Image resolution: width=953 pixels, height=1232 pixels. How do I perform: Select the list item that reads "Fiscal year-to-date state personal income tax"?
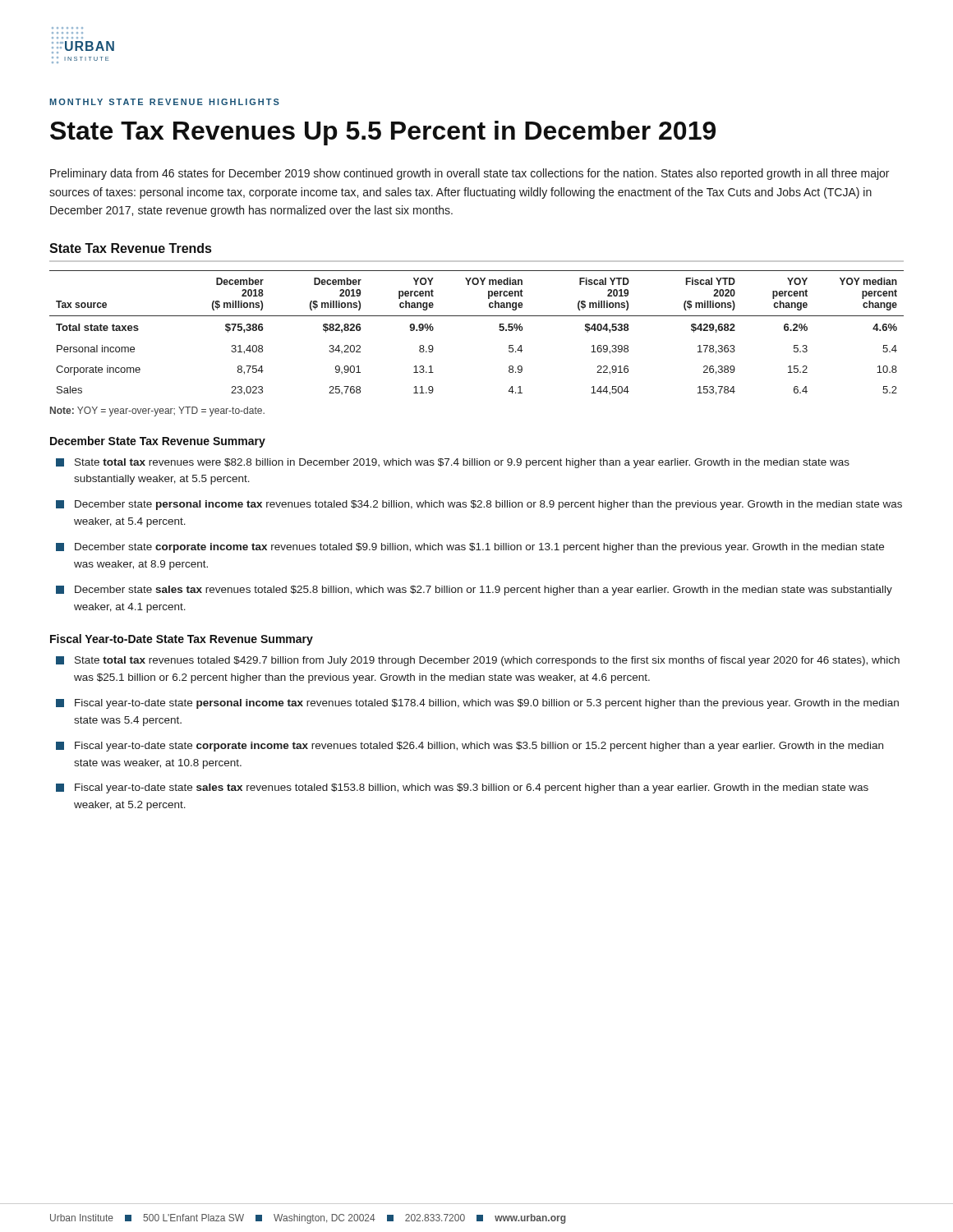click(480, 712)
